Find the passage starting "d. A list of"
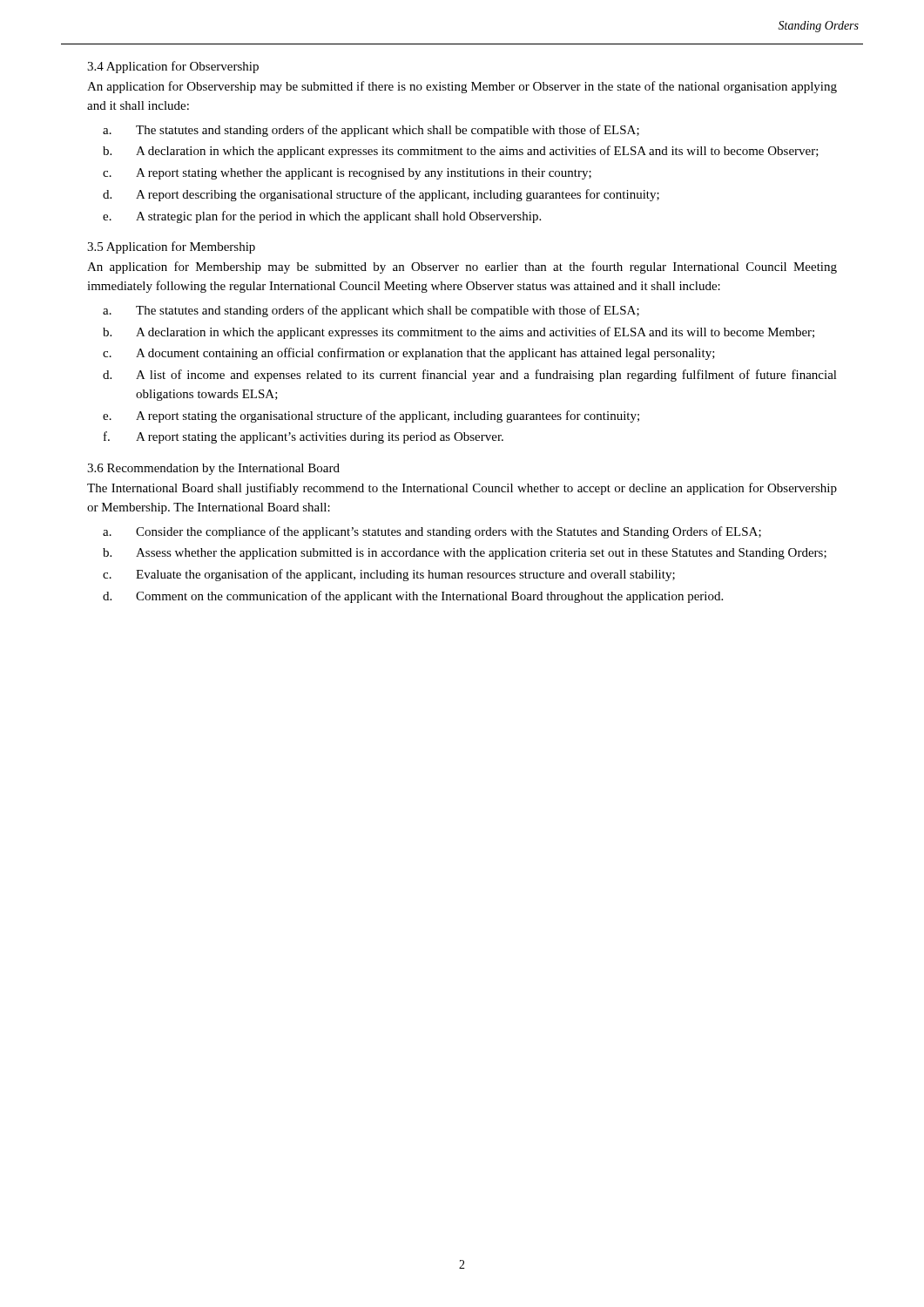The image size is (924, 1307). click(462, 385)
